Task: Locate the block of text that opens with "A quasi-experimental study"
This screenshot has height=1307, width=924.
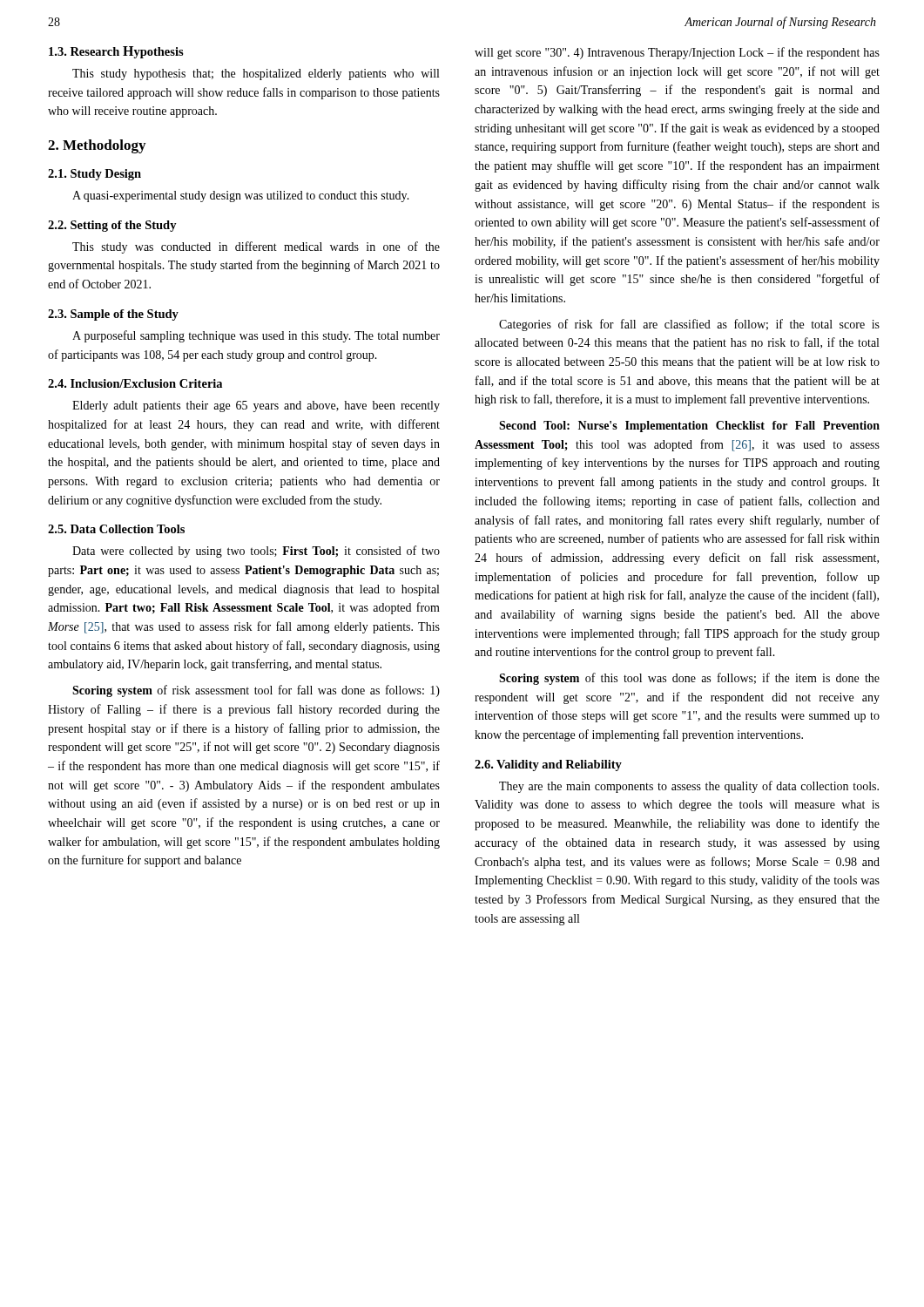Action: click(x=244, y=196)
